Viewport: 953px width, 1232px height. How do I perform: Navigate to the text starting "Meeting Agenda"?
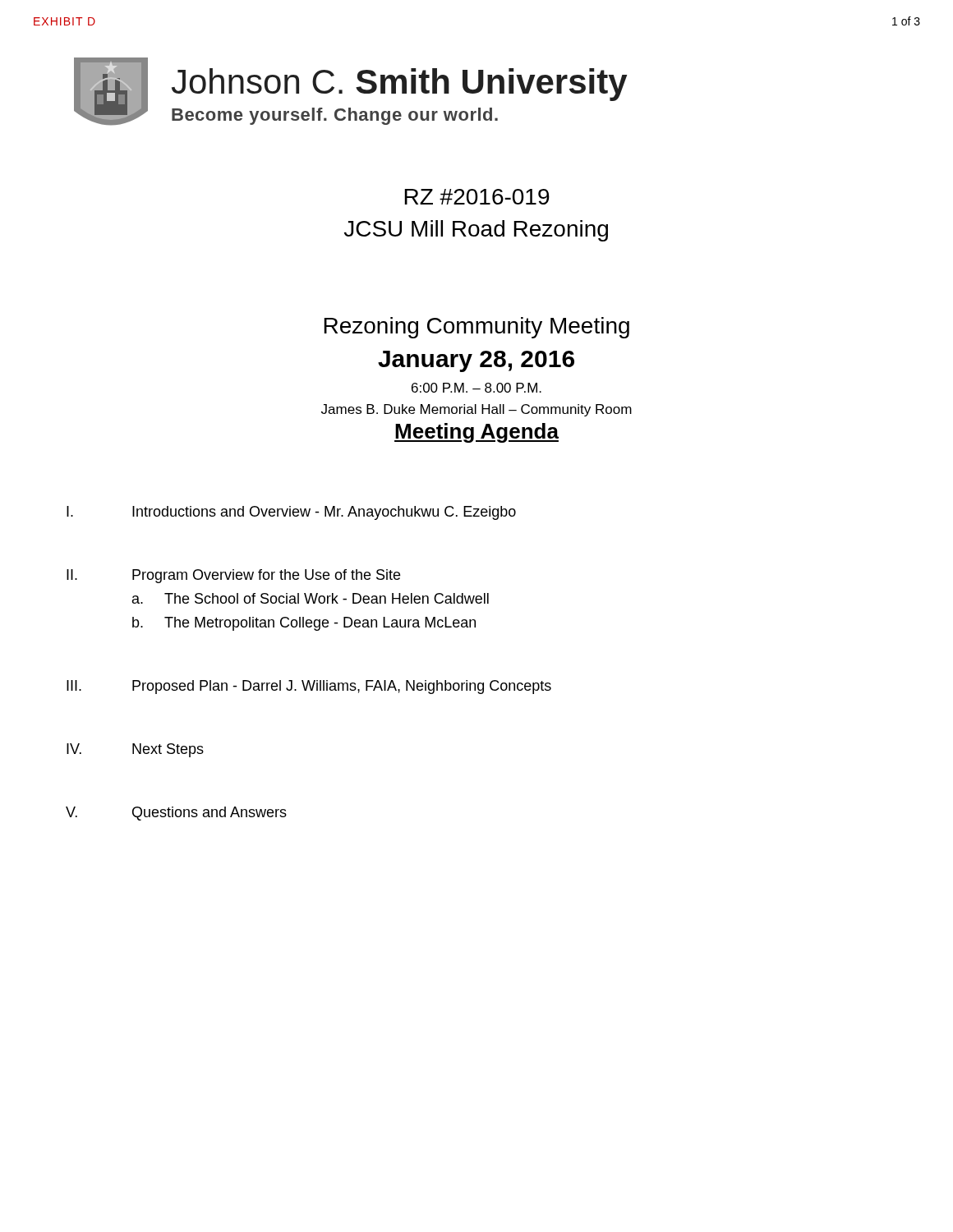[476, 432]
